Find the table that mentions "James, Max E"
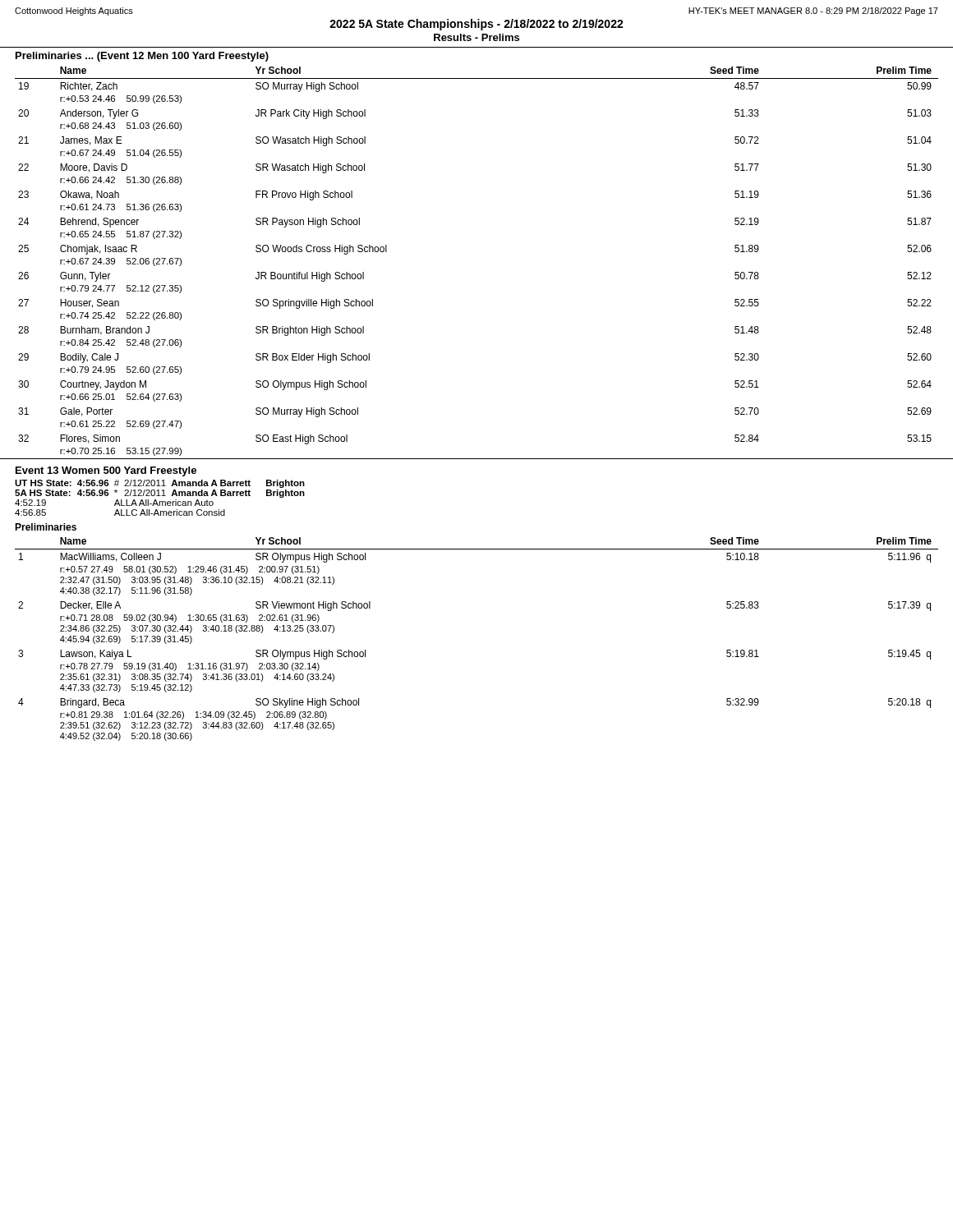The height and width of the screenshot is (1232, 953). coord(476,261)
